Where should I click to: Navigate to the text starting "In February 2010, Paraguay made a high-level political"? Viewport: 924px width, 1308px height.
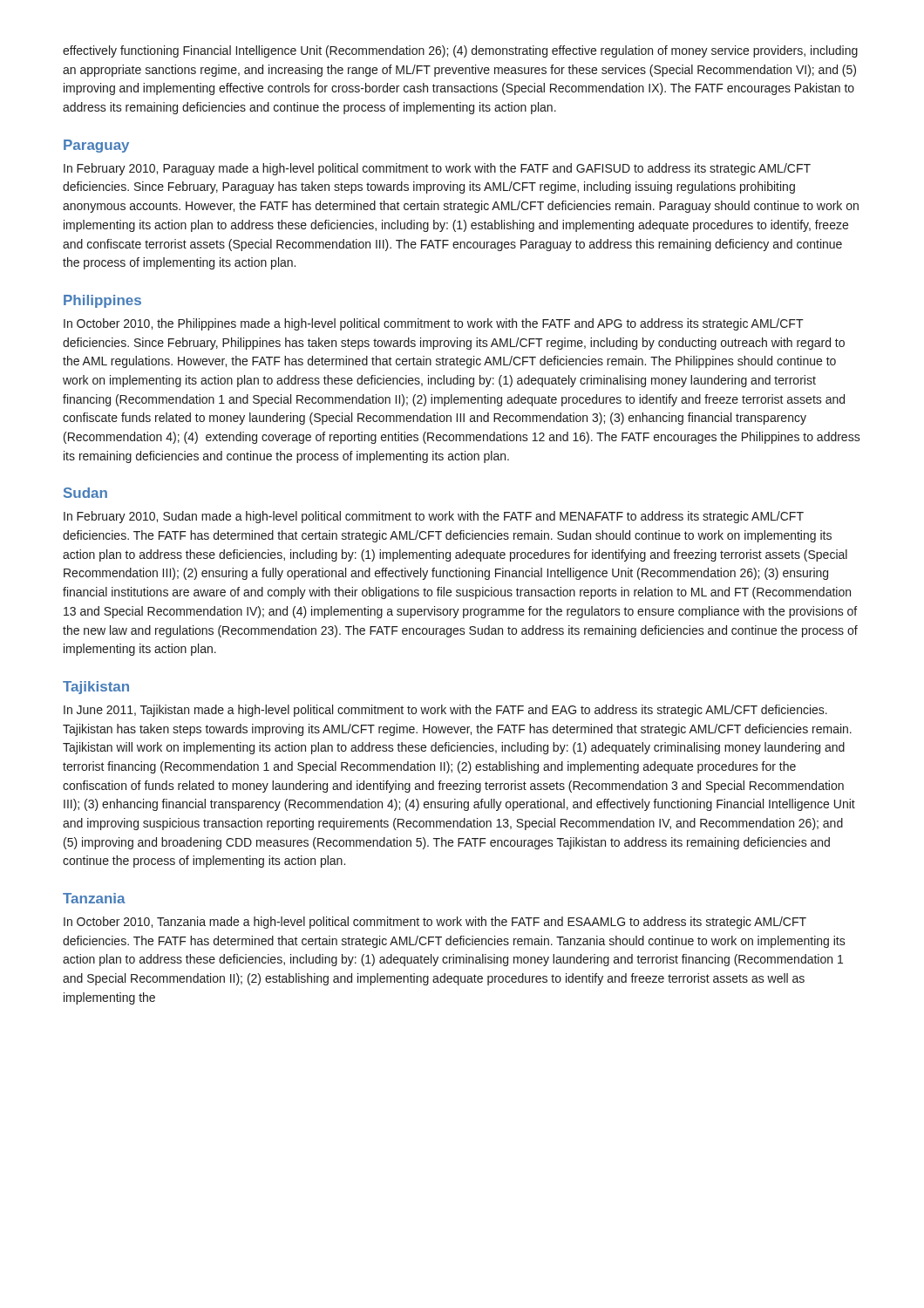pyautogui.click(x=461, y=215)
